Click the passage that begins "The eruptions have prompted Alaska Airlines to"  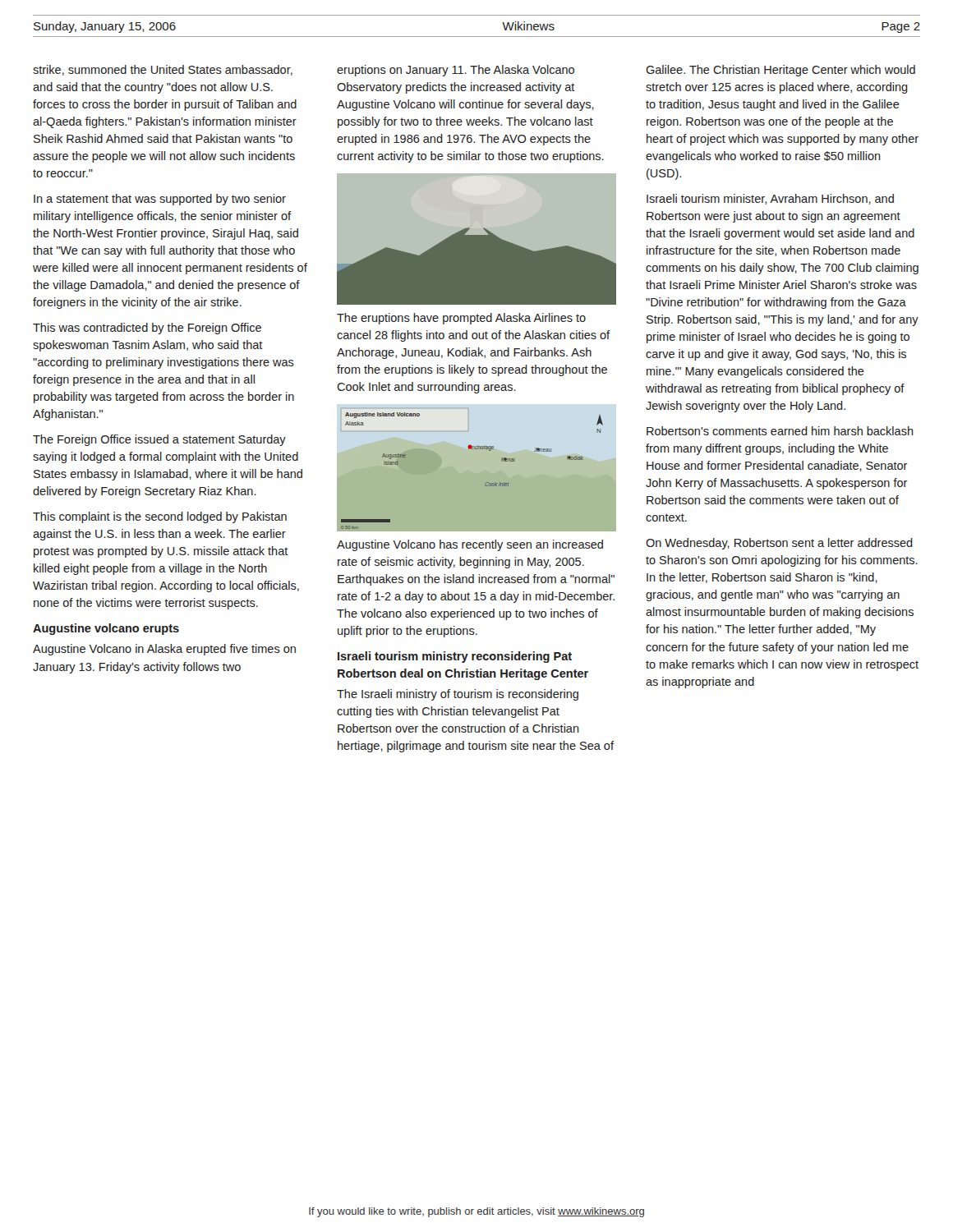click(x=476, y=353)
